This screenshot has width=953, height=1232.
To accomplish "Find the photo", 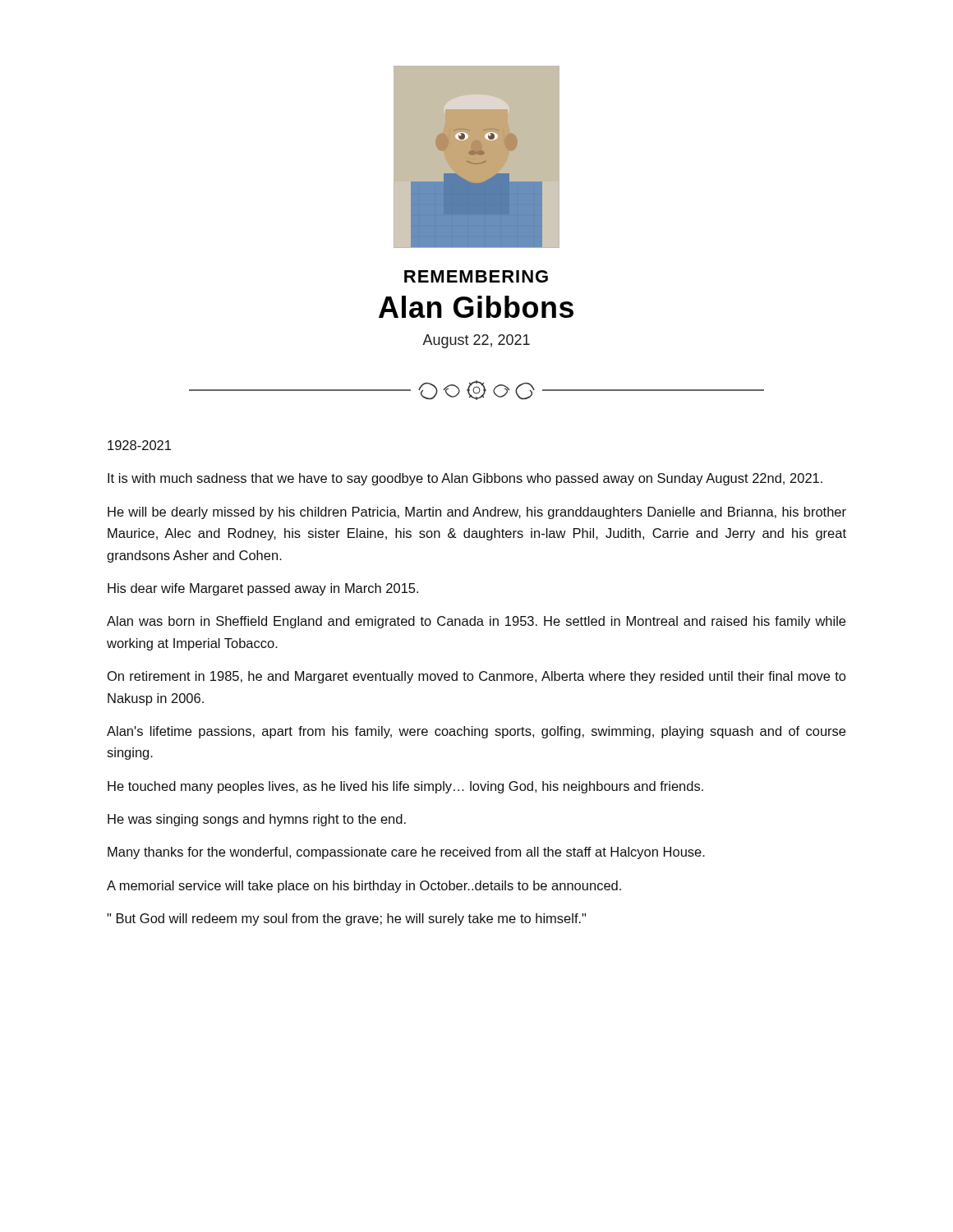I will click(x=476, y=158).
